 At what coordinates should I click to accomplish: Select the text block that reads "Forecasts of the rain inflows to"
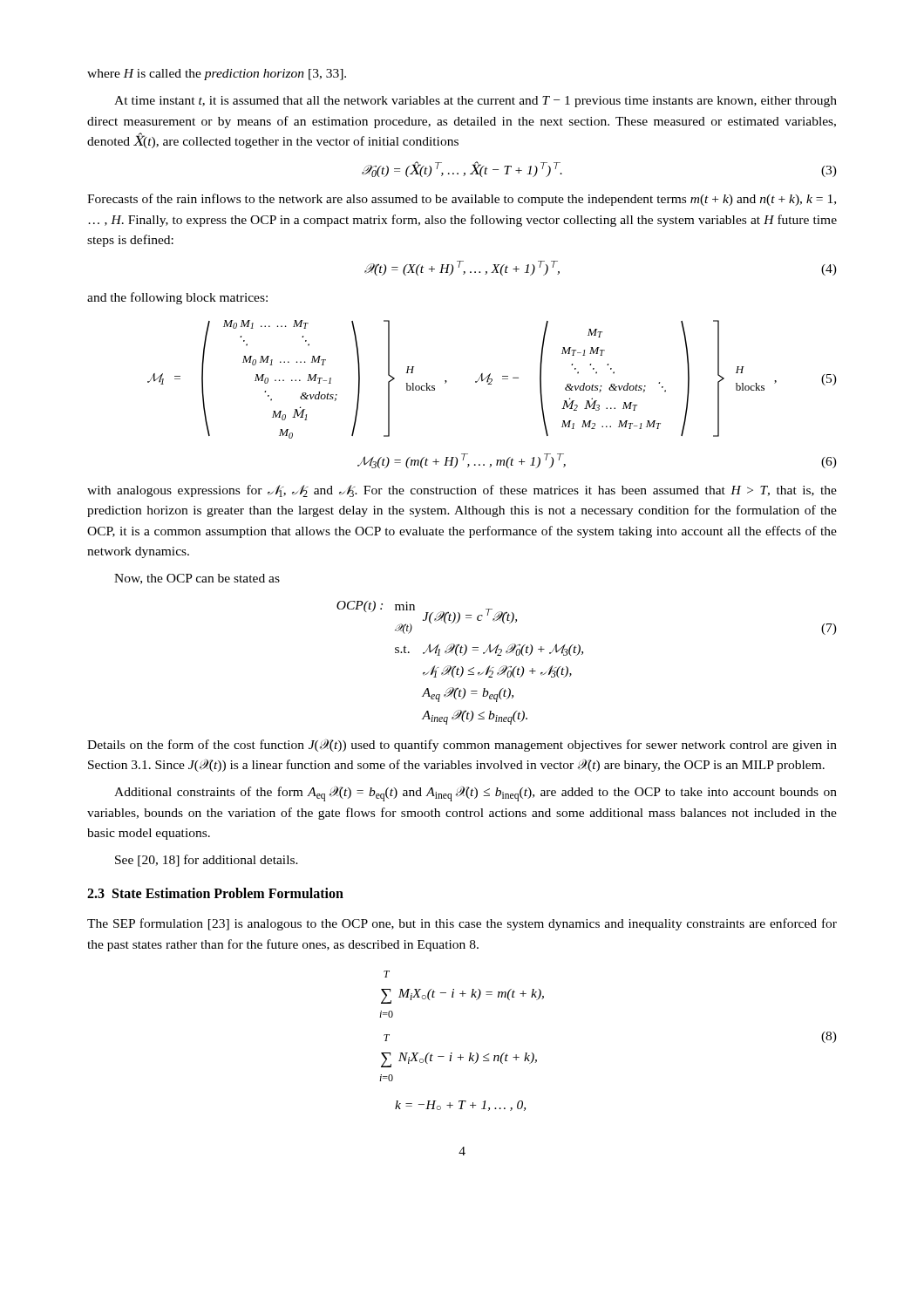click(462, 219)
